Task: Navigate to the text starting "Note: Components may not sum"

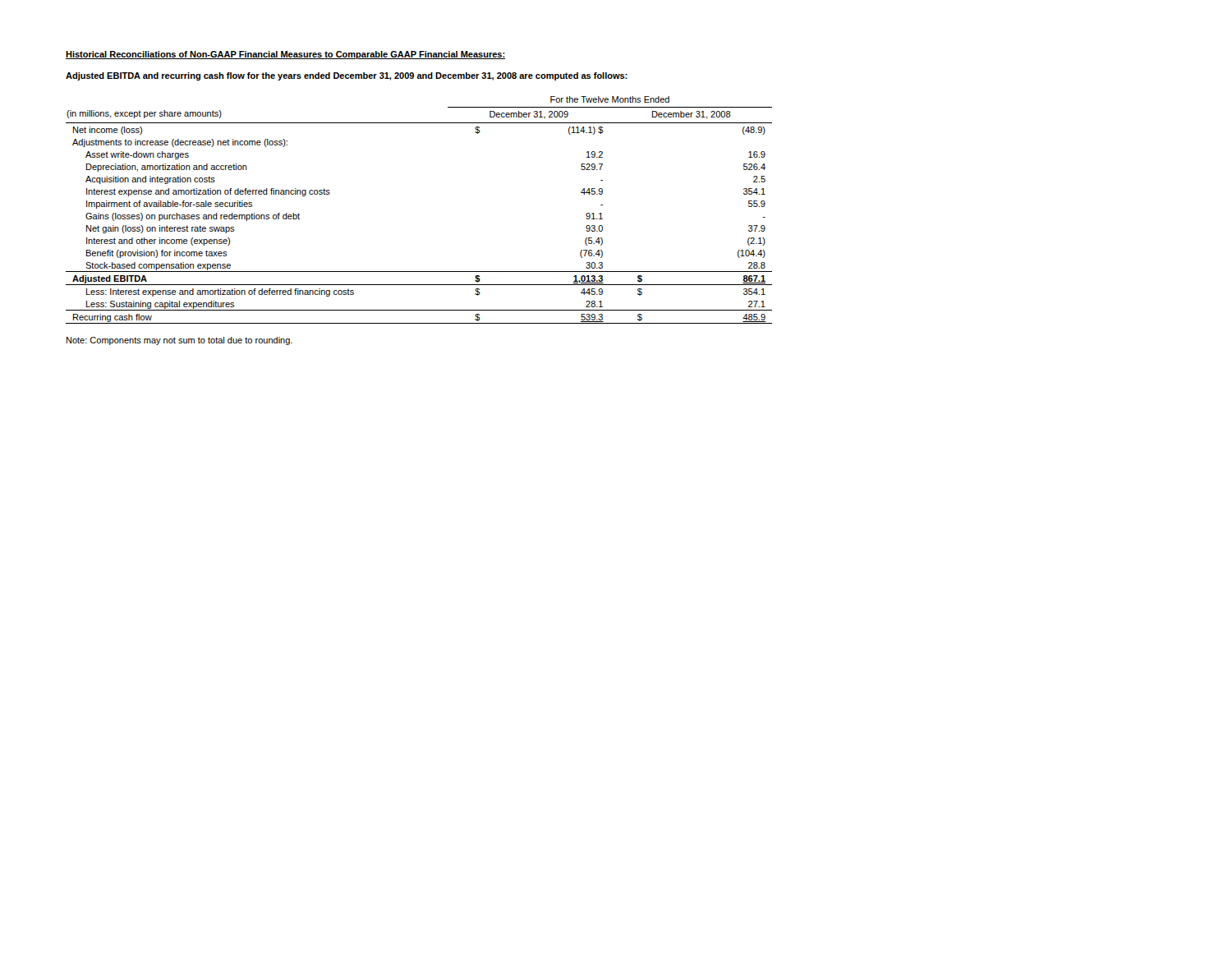Action: [x=179, y=340]
